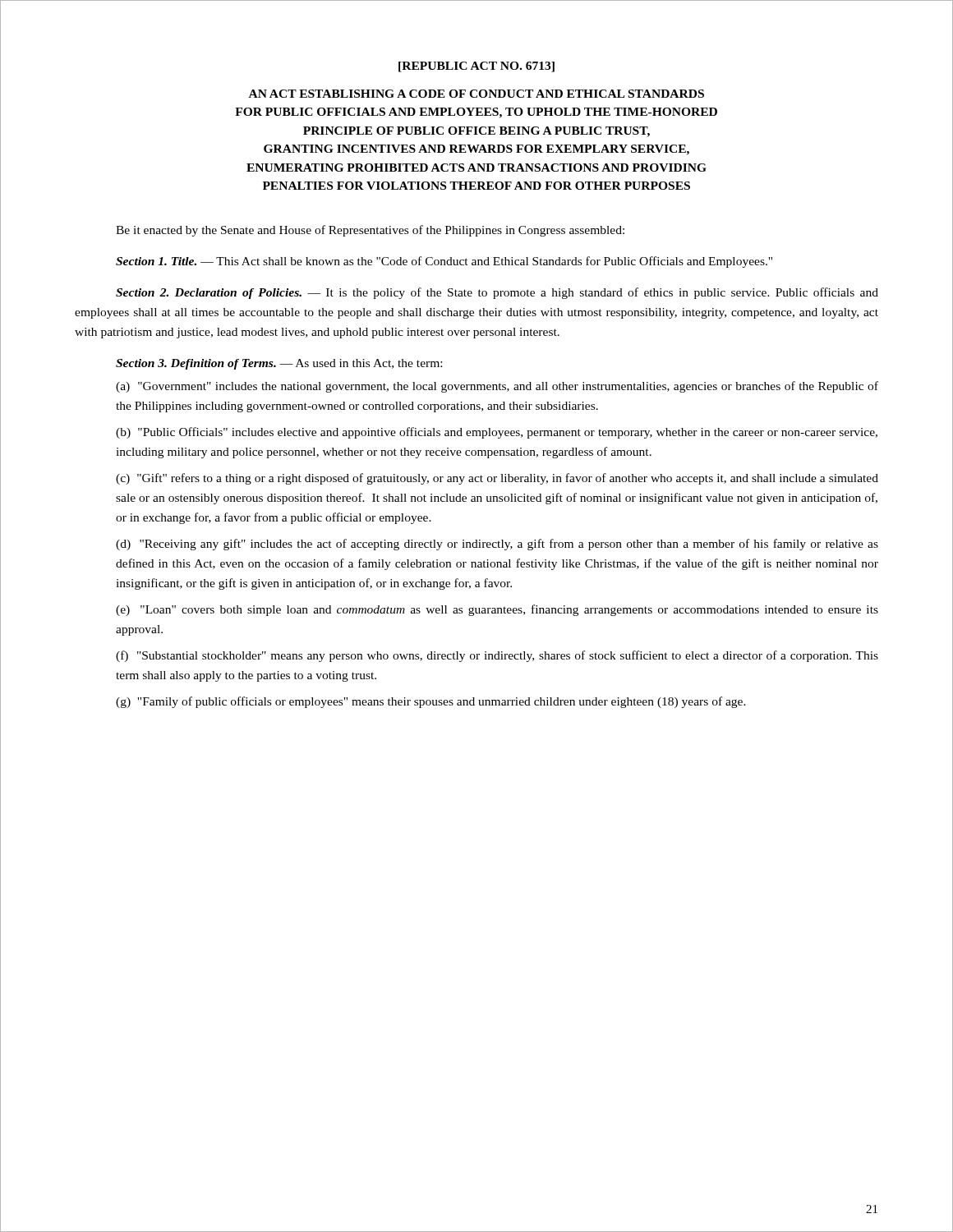Find the text block starting "(a) "Government" includes"
This screenshot has height=1232, width=953.
[497, 395]
